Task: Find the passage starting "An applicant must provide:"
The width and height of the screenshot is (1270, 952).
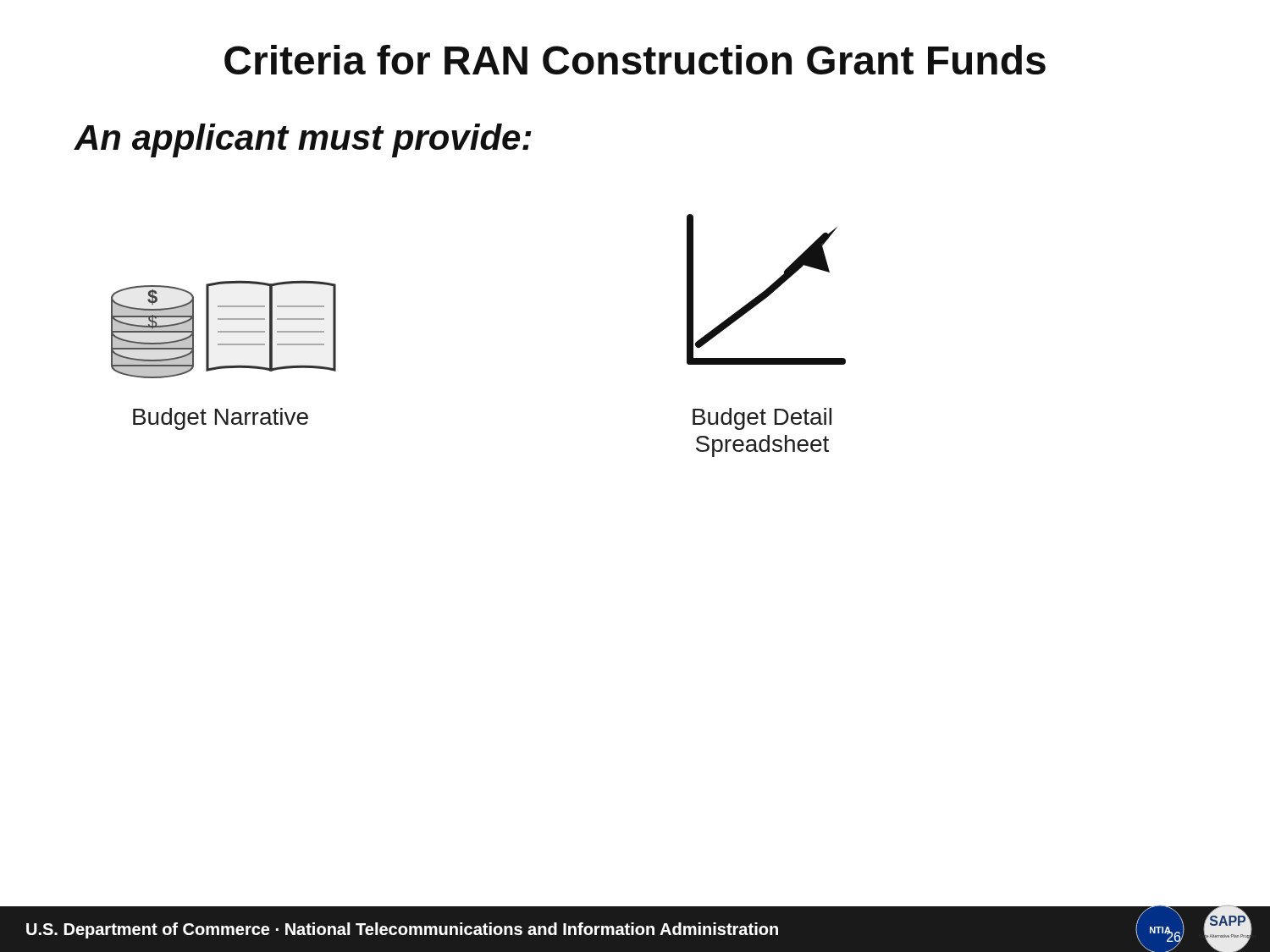Action: (x=304, y=138)
